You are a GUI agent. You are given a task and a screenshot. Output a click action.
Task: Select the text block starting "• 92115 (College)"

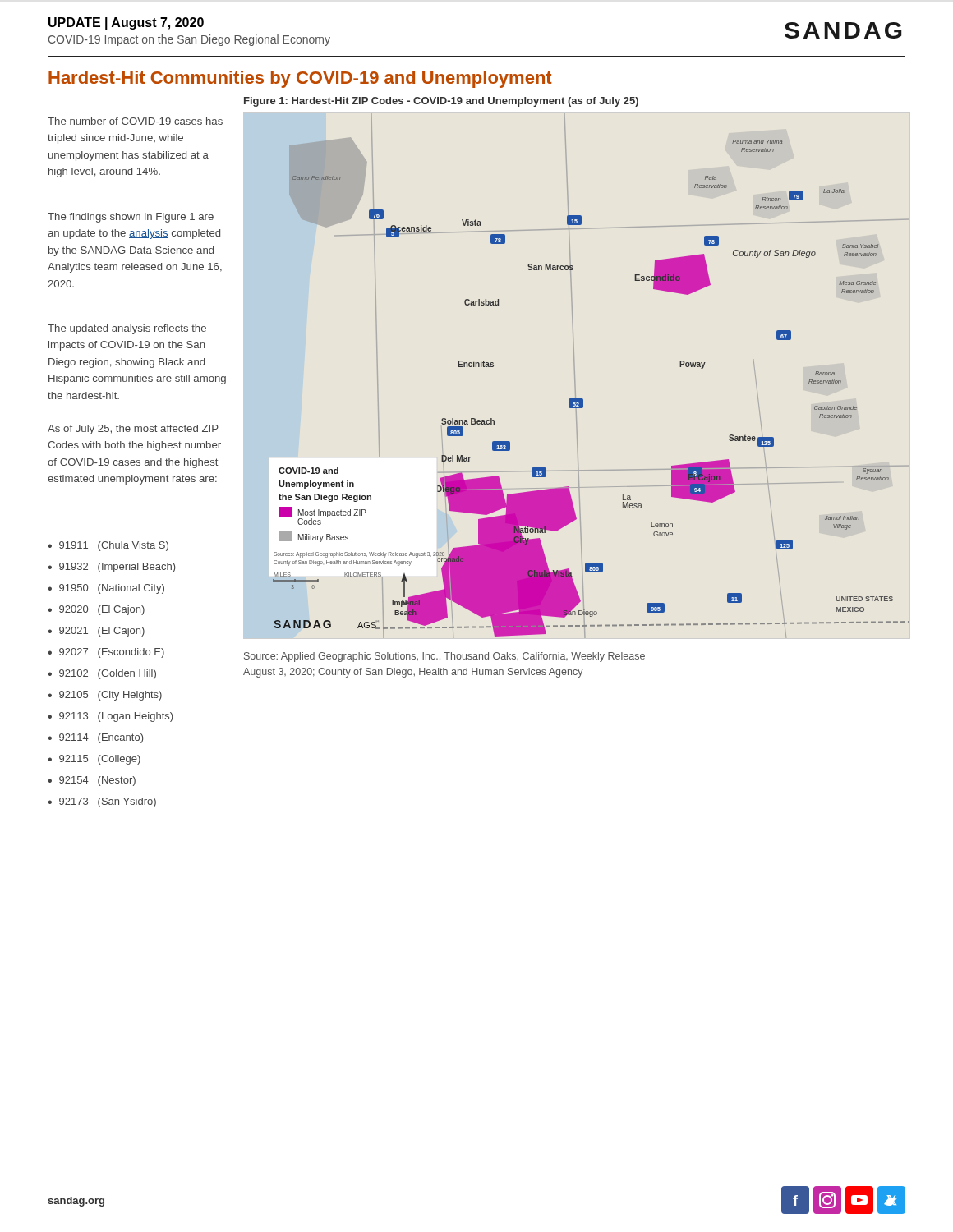coord(94,760)
